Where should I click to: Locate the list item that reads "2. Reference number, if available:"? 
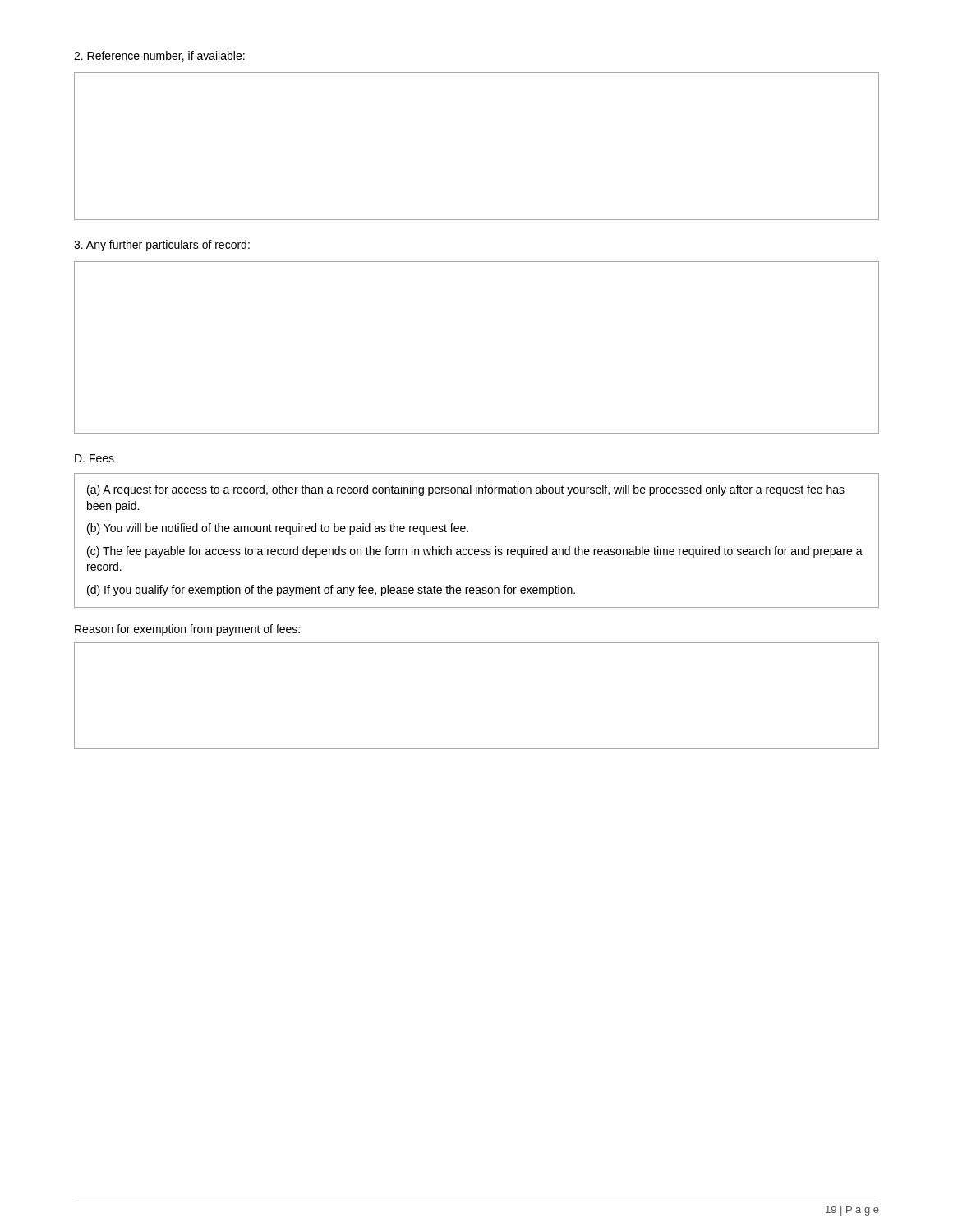point(159,56)
